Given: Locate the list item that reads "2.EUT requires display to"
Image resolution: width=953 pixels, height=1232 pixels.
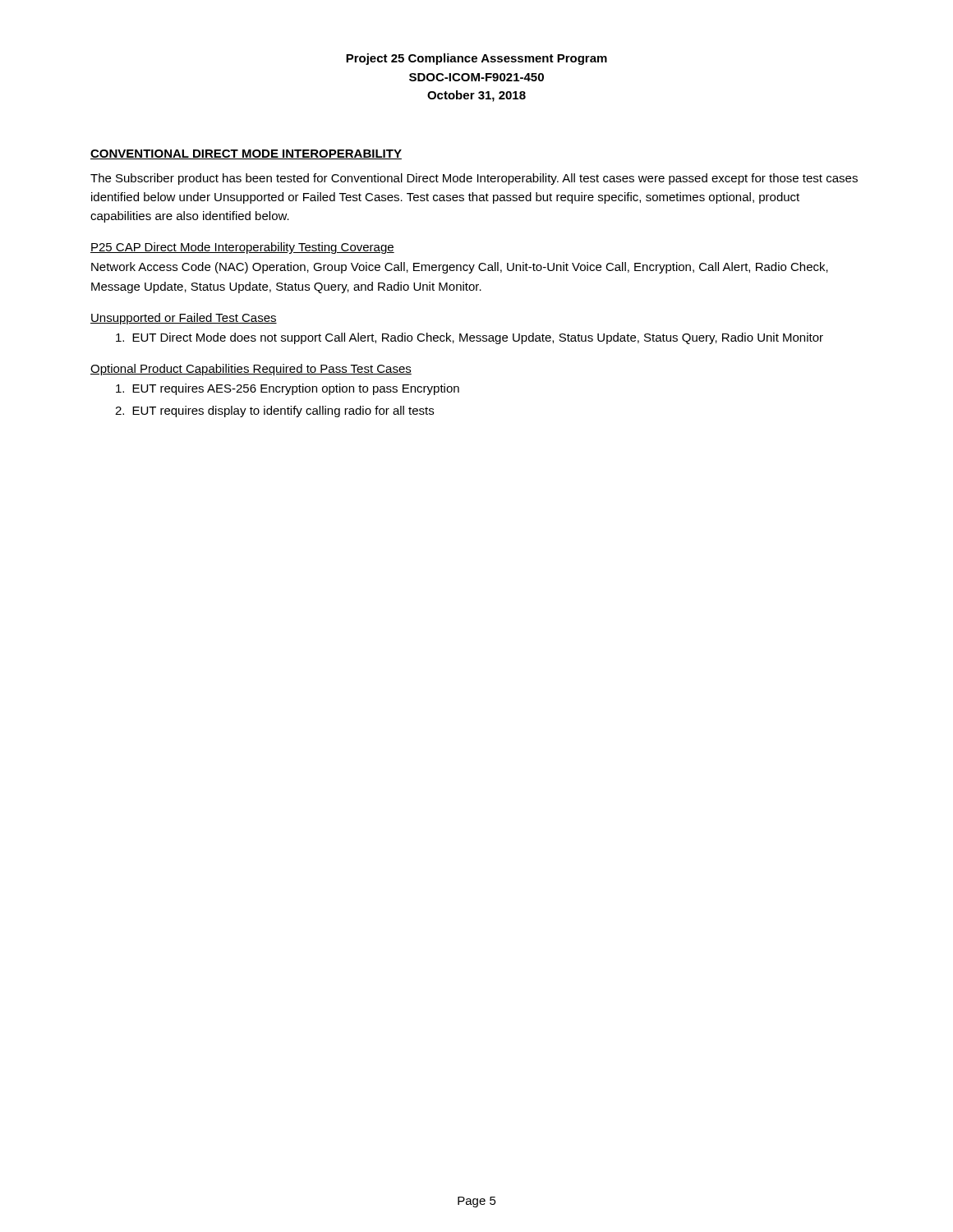Looking at the screenshot, I should [x=275, y=410].
